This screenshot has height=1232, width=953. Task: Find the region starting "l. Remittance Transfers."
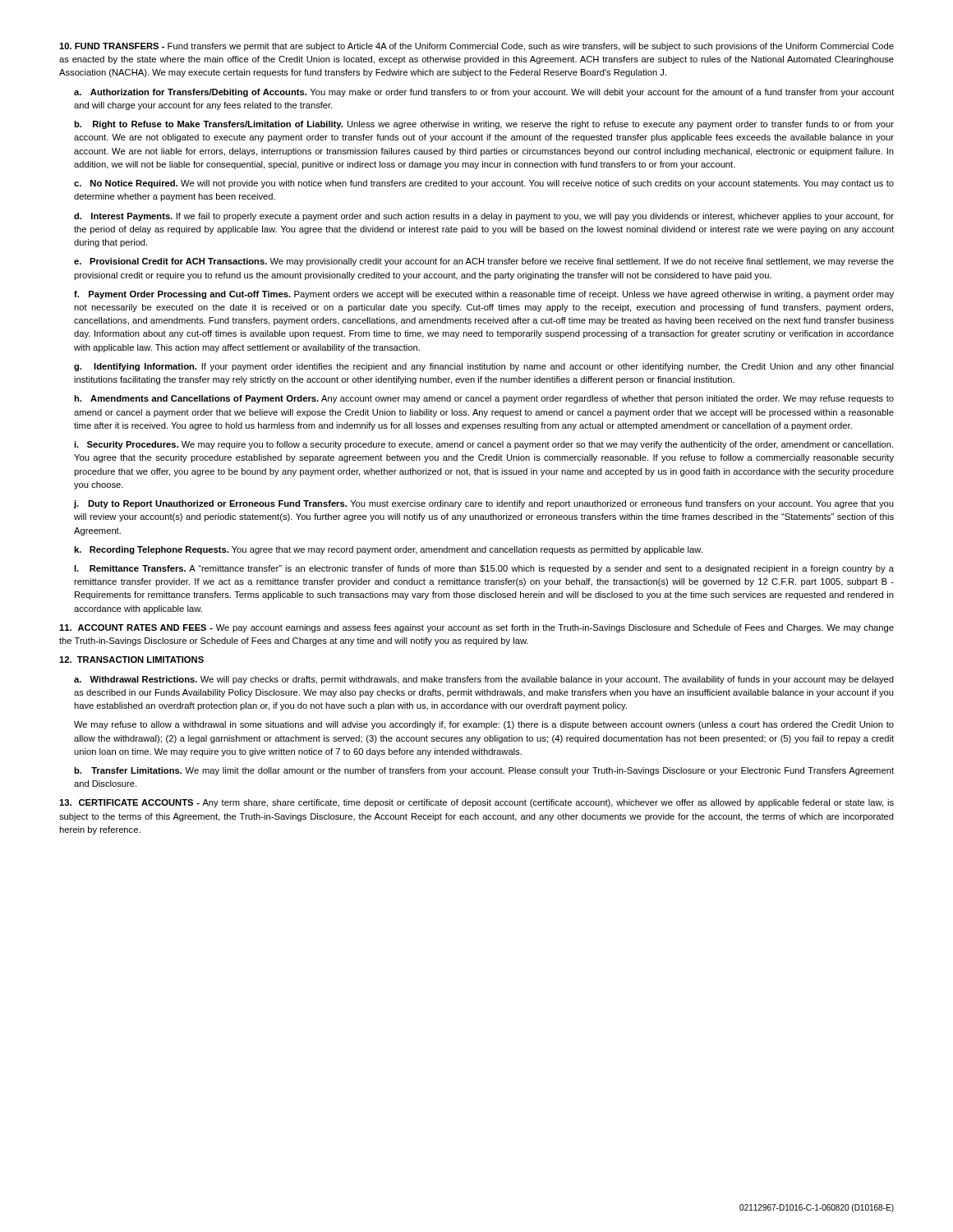[484, 588]
